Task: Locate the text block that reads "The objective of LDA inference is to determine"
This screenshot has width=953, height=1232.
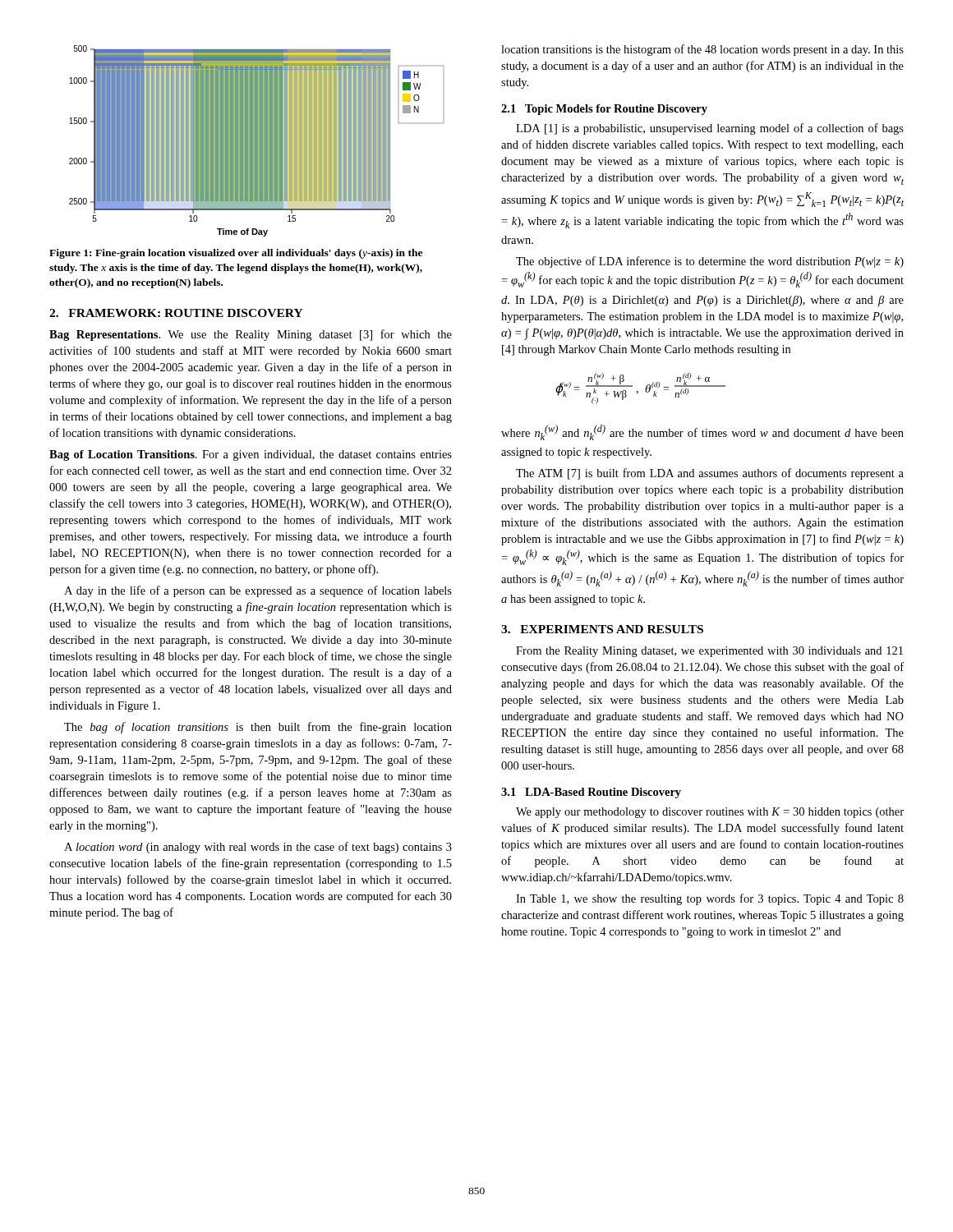Action: (x=702, y=305)
